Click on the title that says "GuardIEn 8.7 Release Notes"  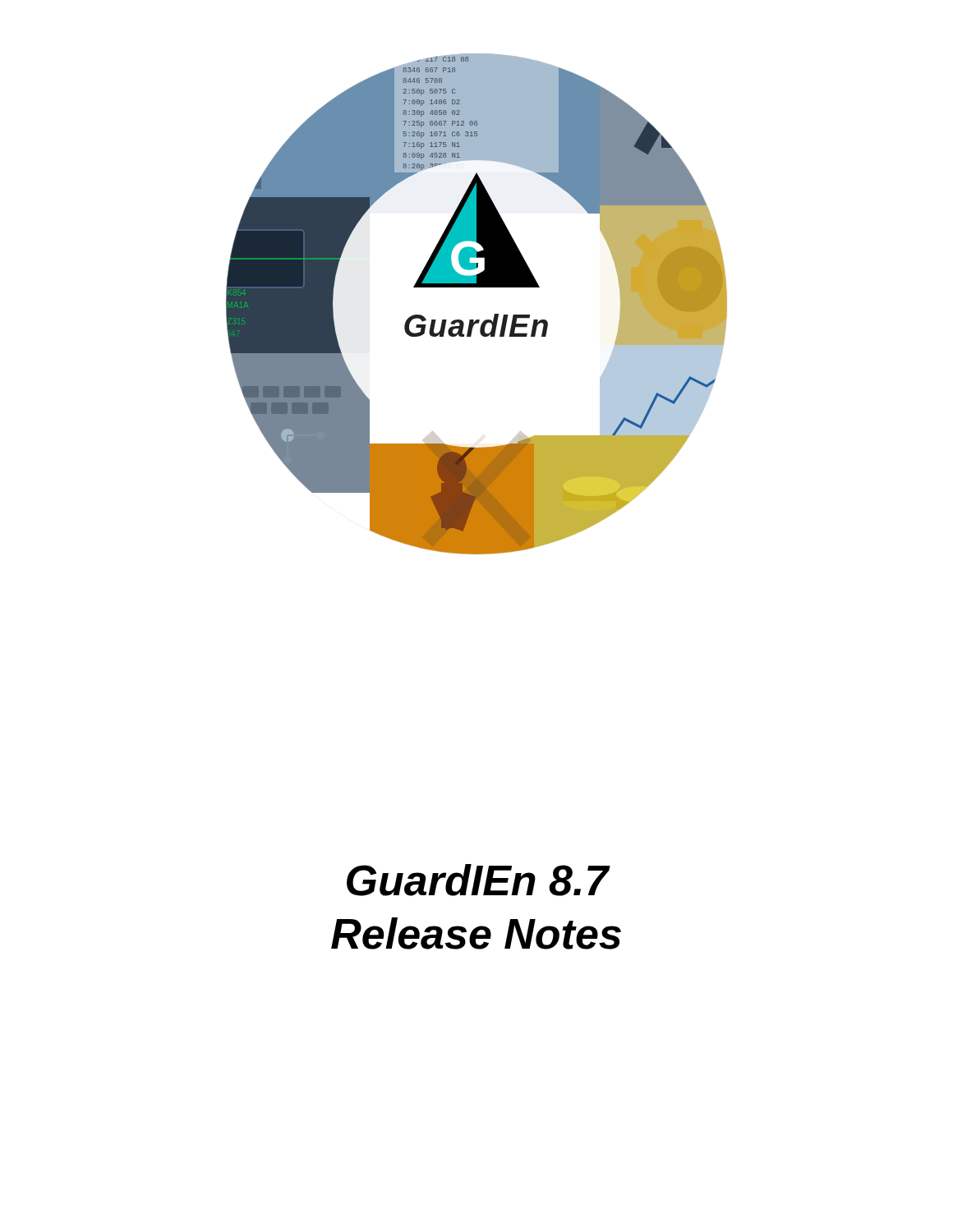click(476, 908)
